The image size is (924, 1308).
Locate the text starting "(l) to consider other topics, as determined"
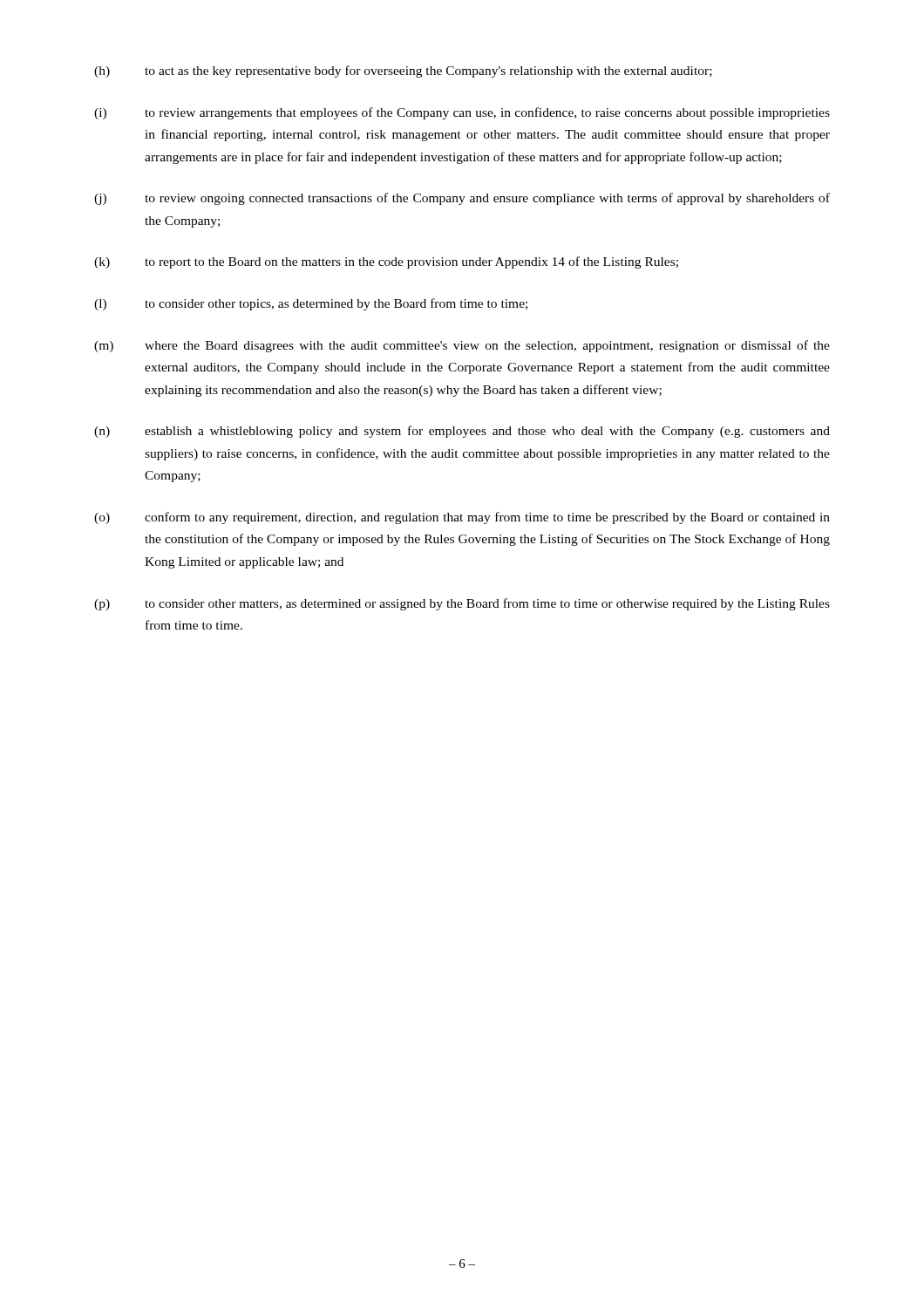tap(462, 303)
